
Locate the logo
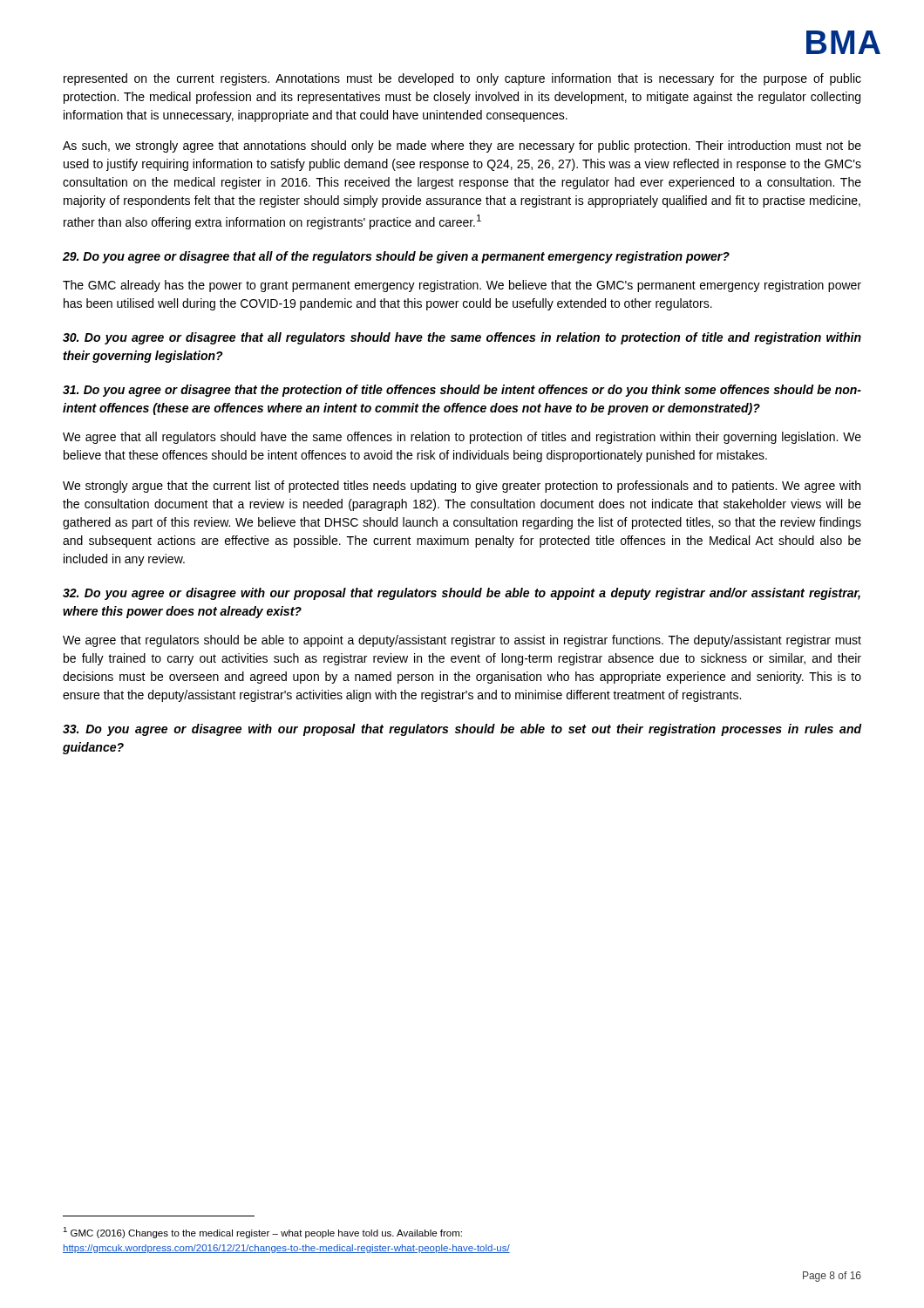point(843,43)
